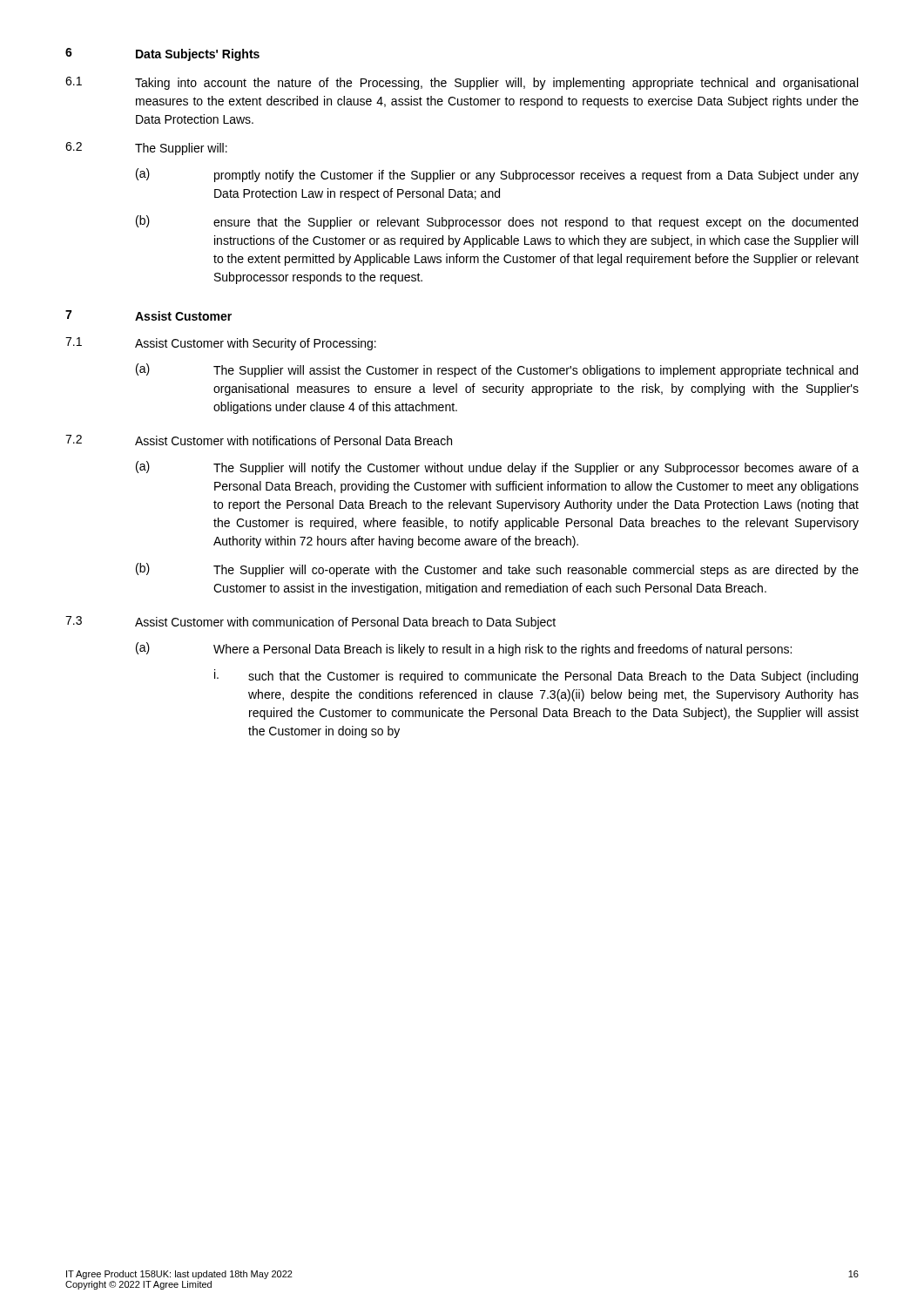Find the block starting "6 Data Subjects' Rights"
Viewport: 924px width, 1307px height.
coord(162,54)
